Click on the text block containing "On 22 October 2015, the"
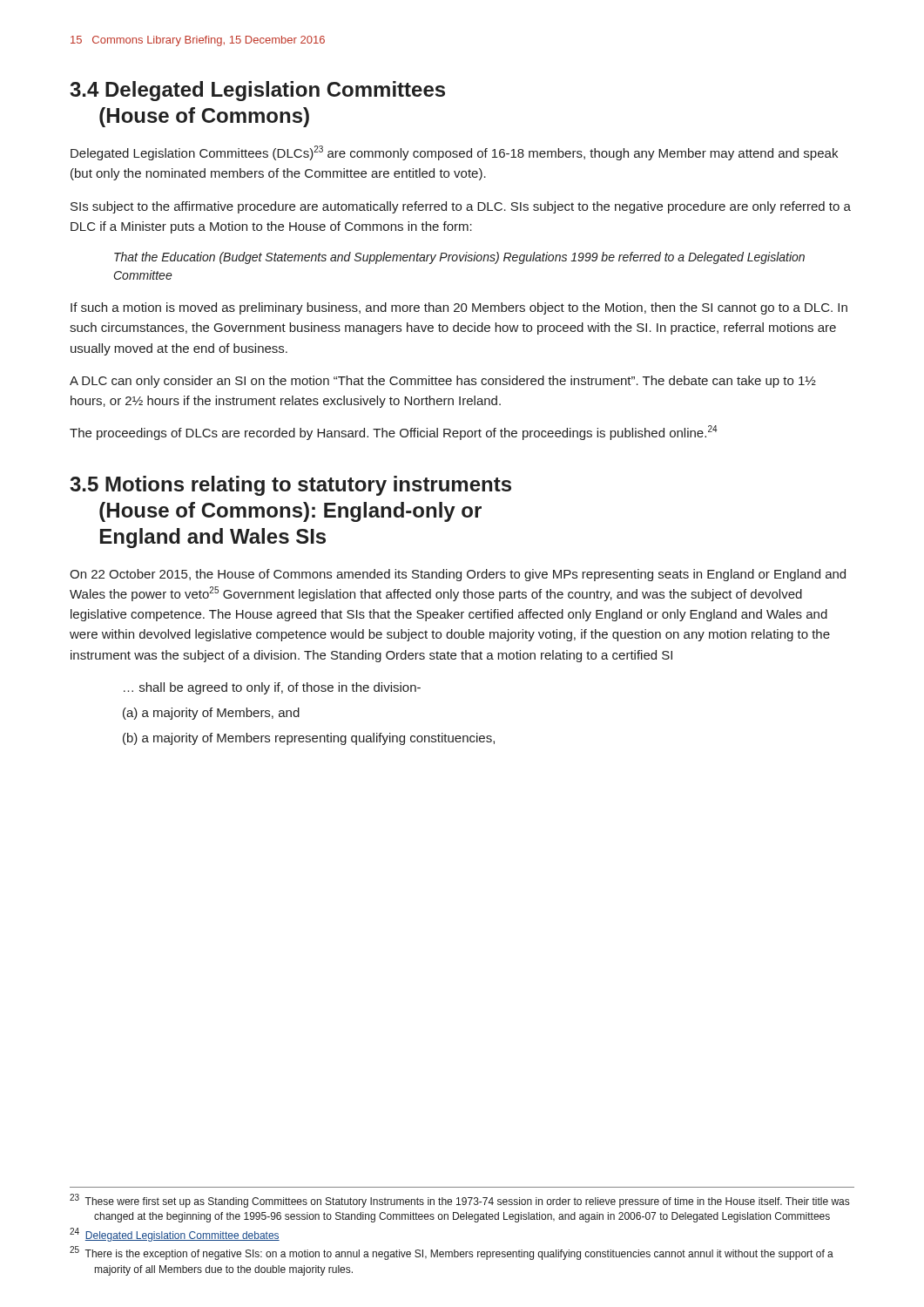924x1307 pixels. click(x=462, y=614)
